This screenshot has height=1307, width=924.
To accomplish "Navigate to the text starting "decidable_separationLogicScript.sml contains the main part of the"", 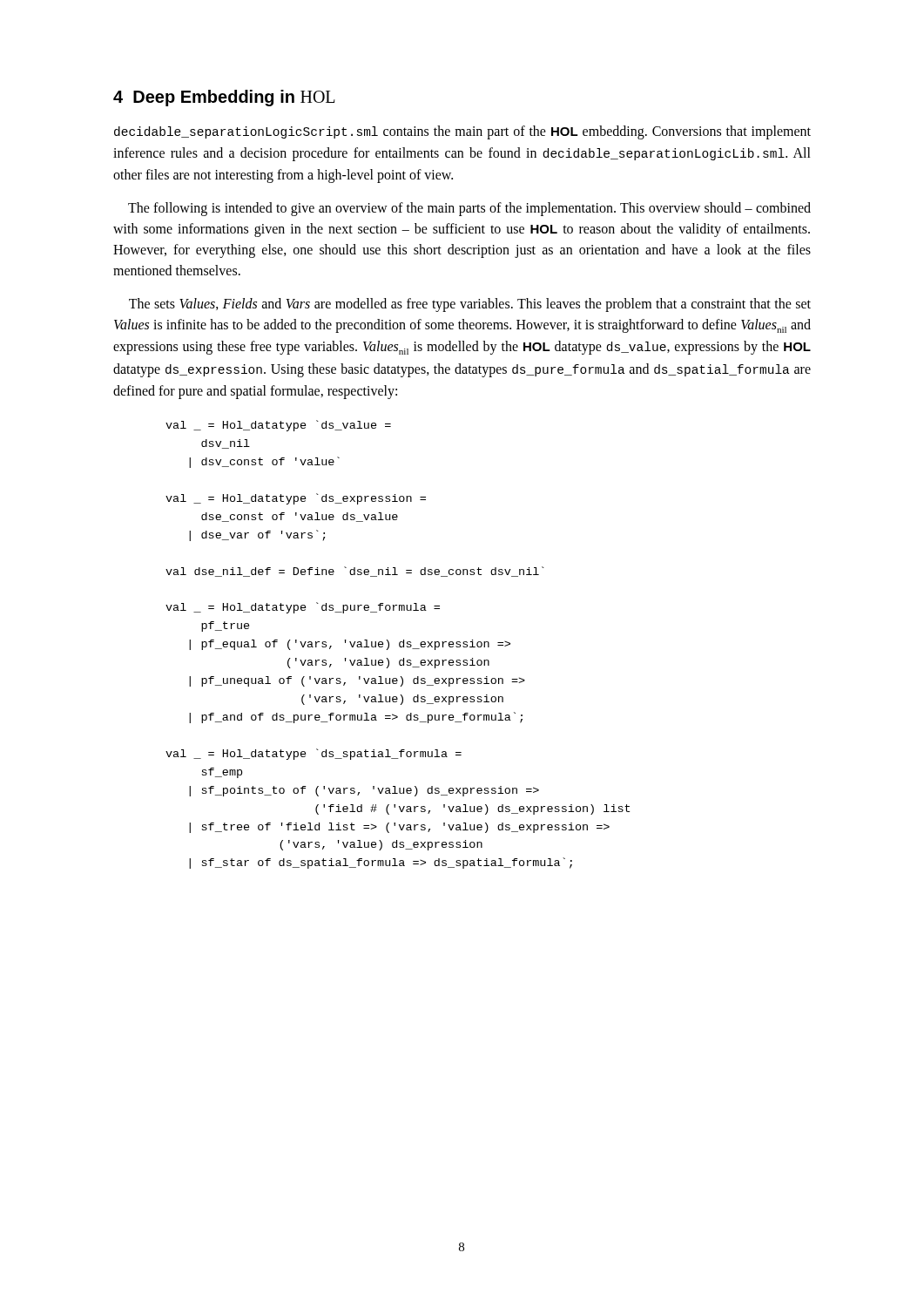I will (462, 153).
